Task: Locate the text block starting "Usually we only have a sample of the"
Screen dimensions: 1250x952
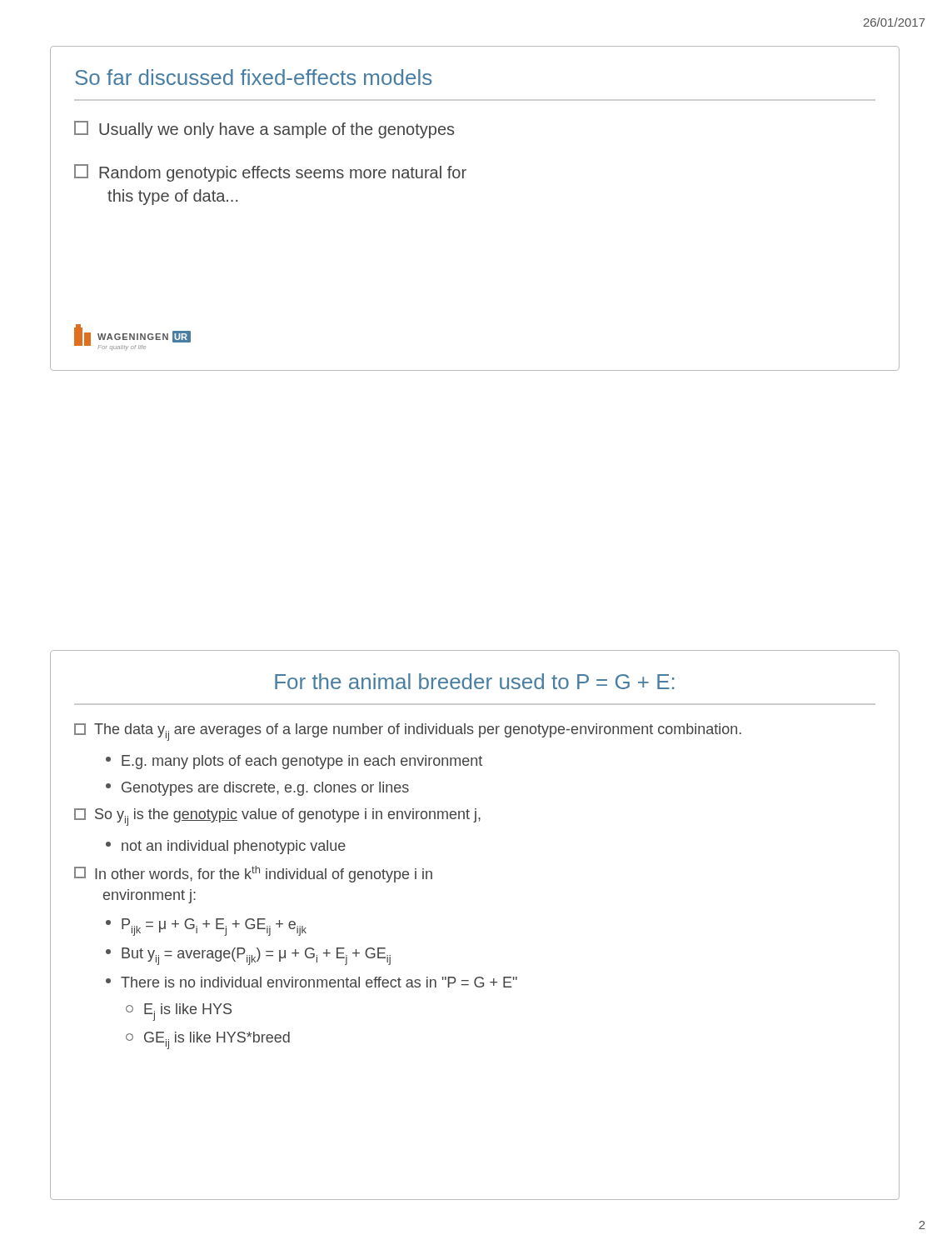Action: pyautogui.click(x=264, y=129)
